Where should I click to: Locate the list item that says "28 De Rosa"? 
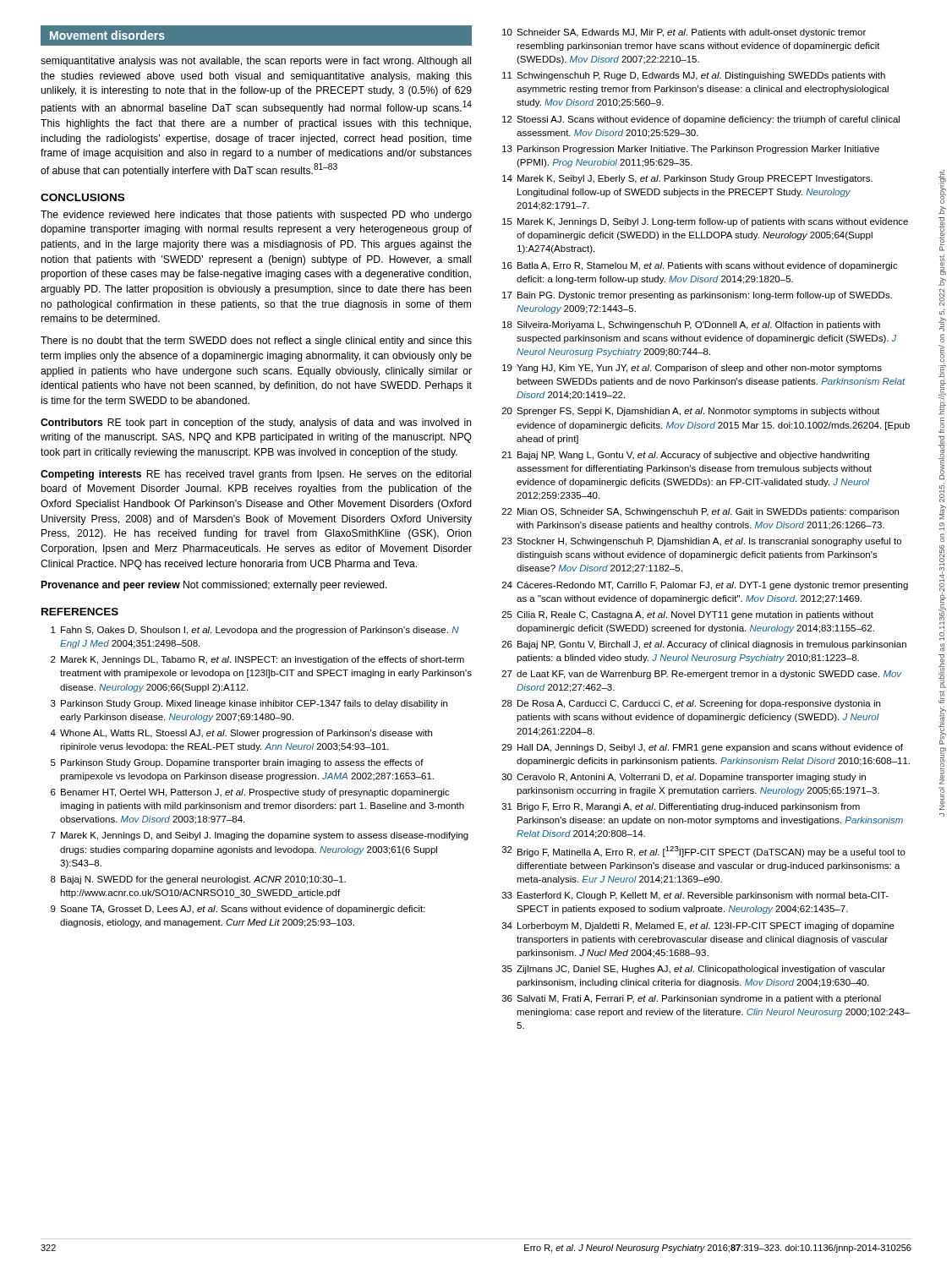pos(704,717)
